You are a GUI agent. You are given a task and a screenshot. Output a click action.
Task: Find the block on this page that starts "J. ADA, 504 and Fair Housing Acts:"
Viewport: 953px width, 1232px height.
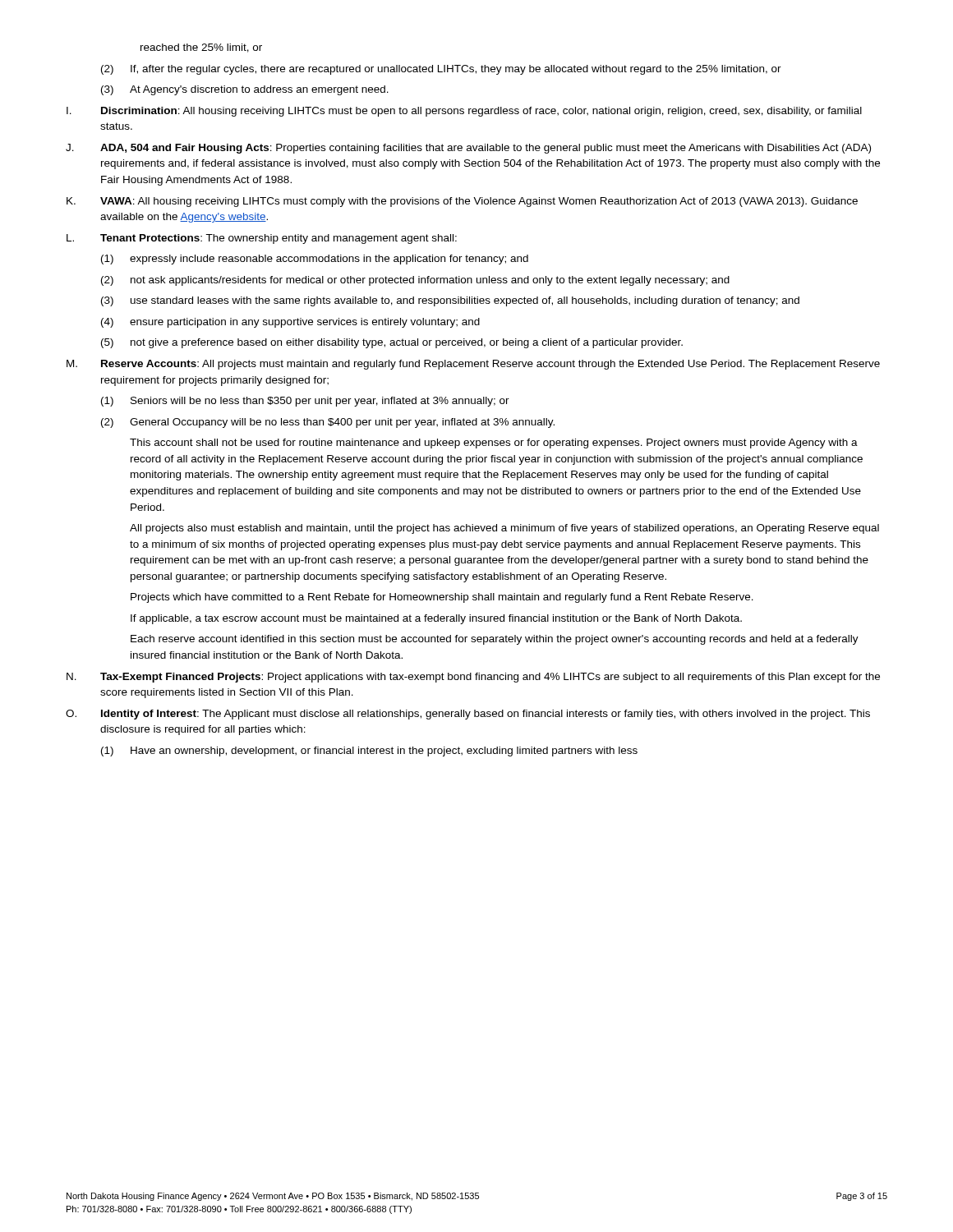[x=476, y=164]
